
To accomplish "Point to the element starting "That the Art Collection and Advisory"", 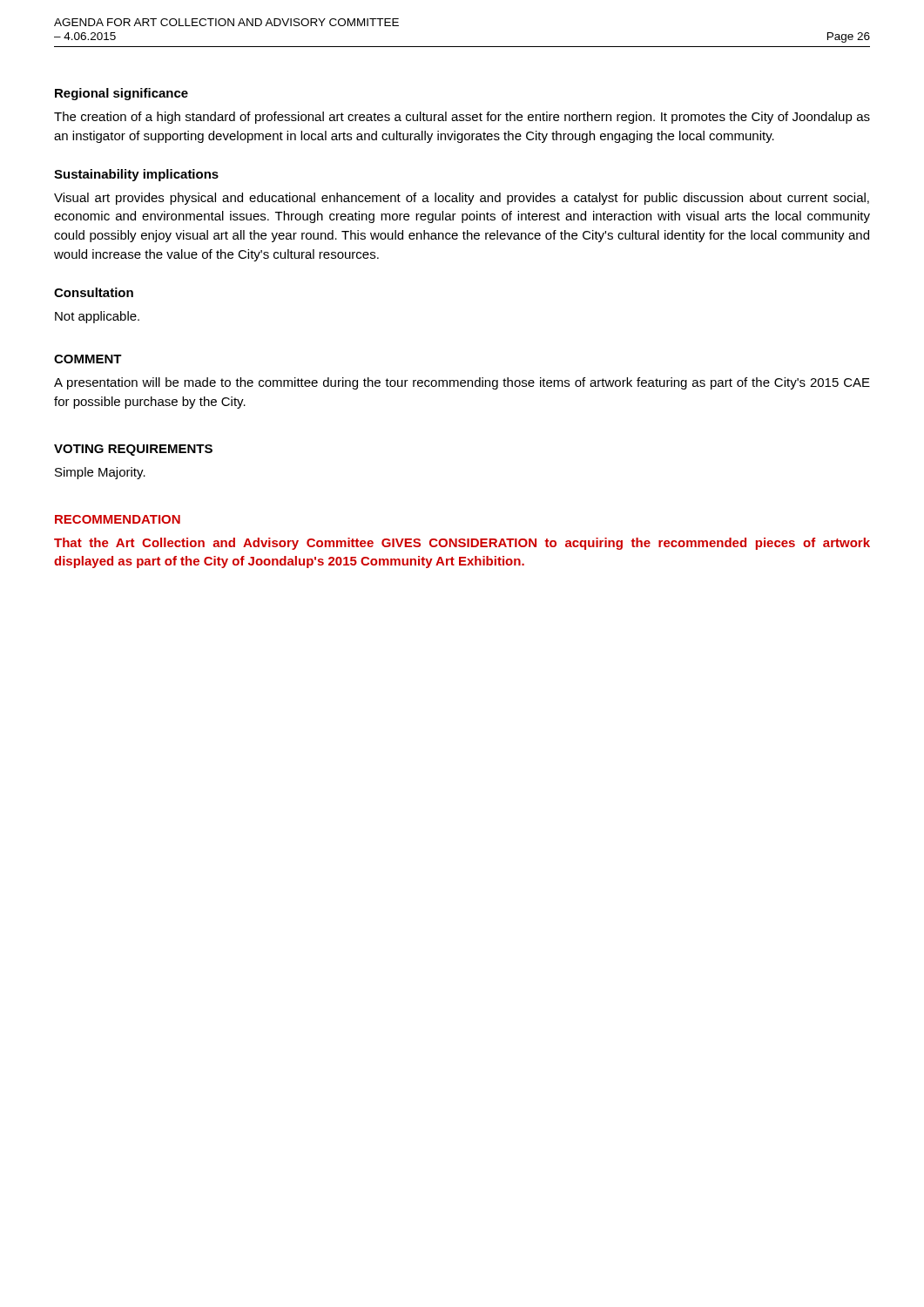I will (462, 551).
